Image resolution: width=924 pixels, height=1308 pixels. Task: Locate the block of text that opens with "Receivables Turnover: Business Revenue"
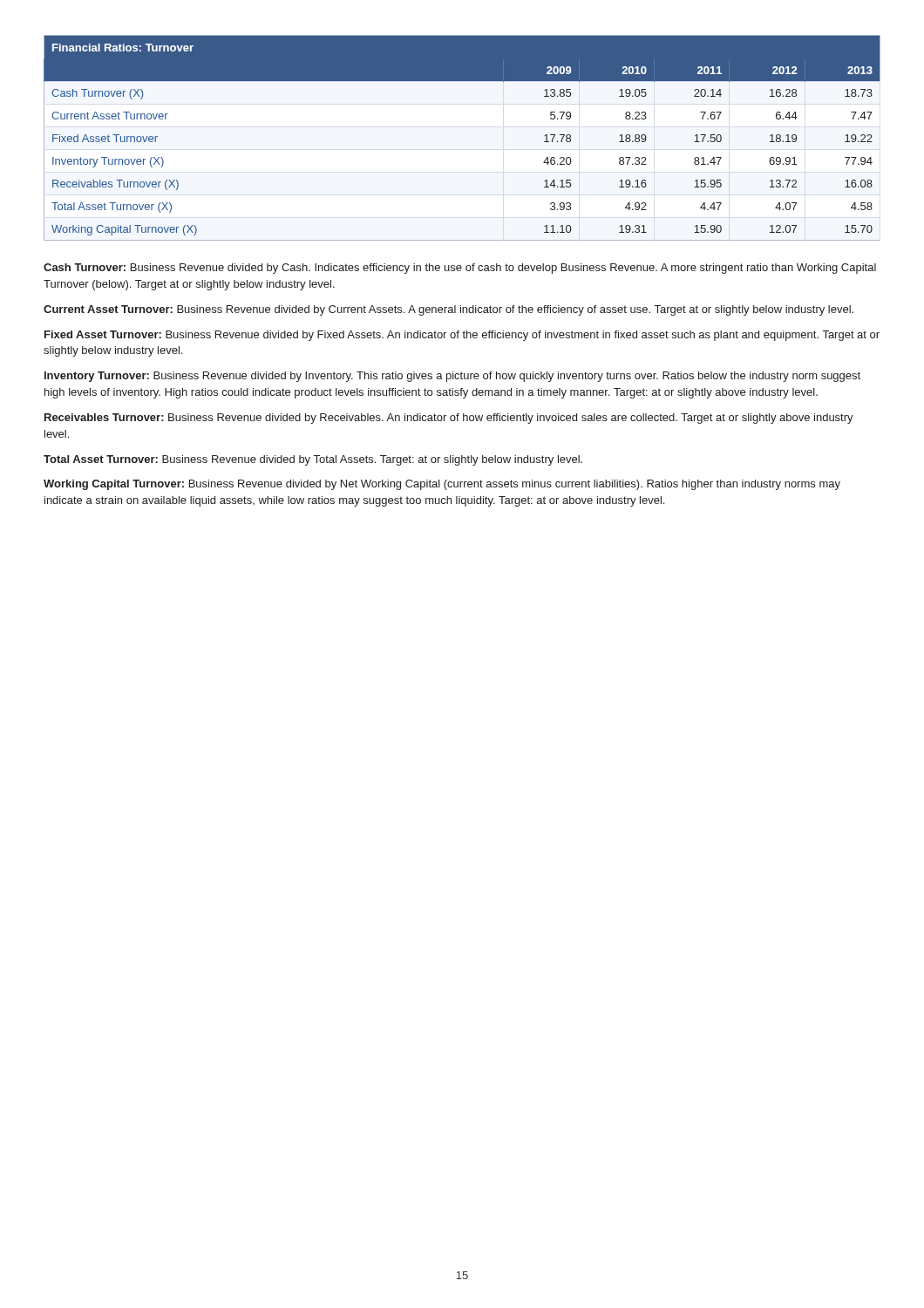[448, 425]
